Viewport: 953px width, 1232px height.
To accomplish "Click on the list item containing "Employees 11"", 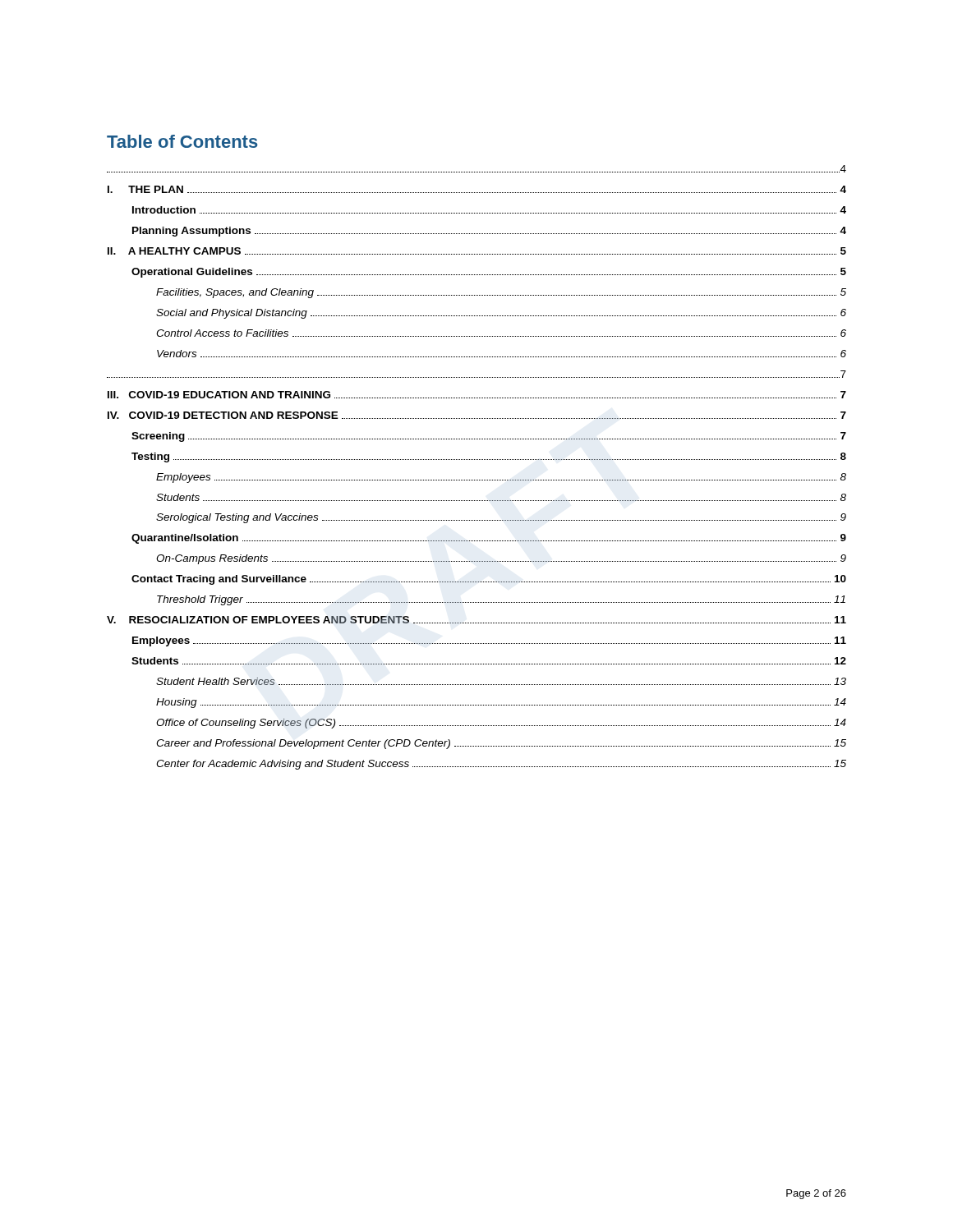I will [x=489, y=641].
